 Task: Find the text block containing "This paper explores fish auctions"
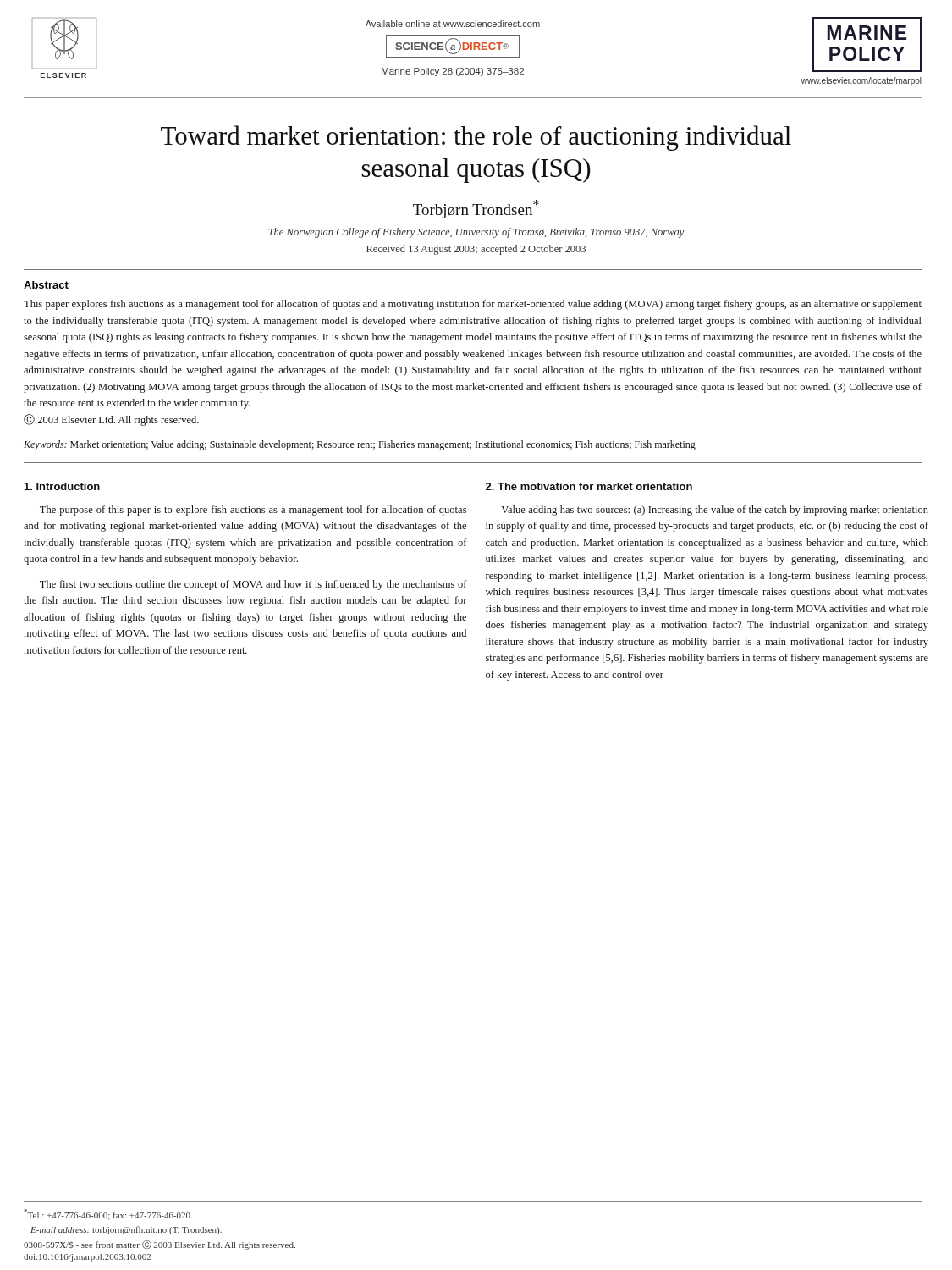click(x=473, y=362)
